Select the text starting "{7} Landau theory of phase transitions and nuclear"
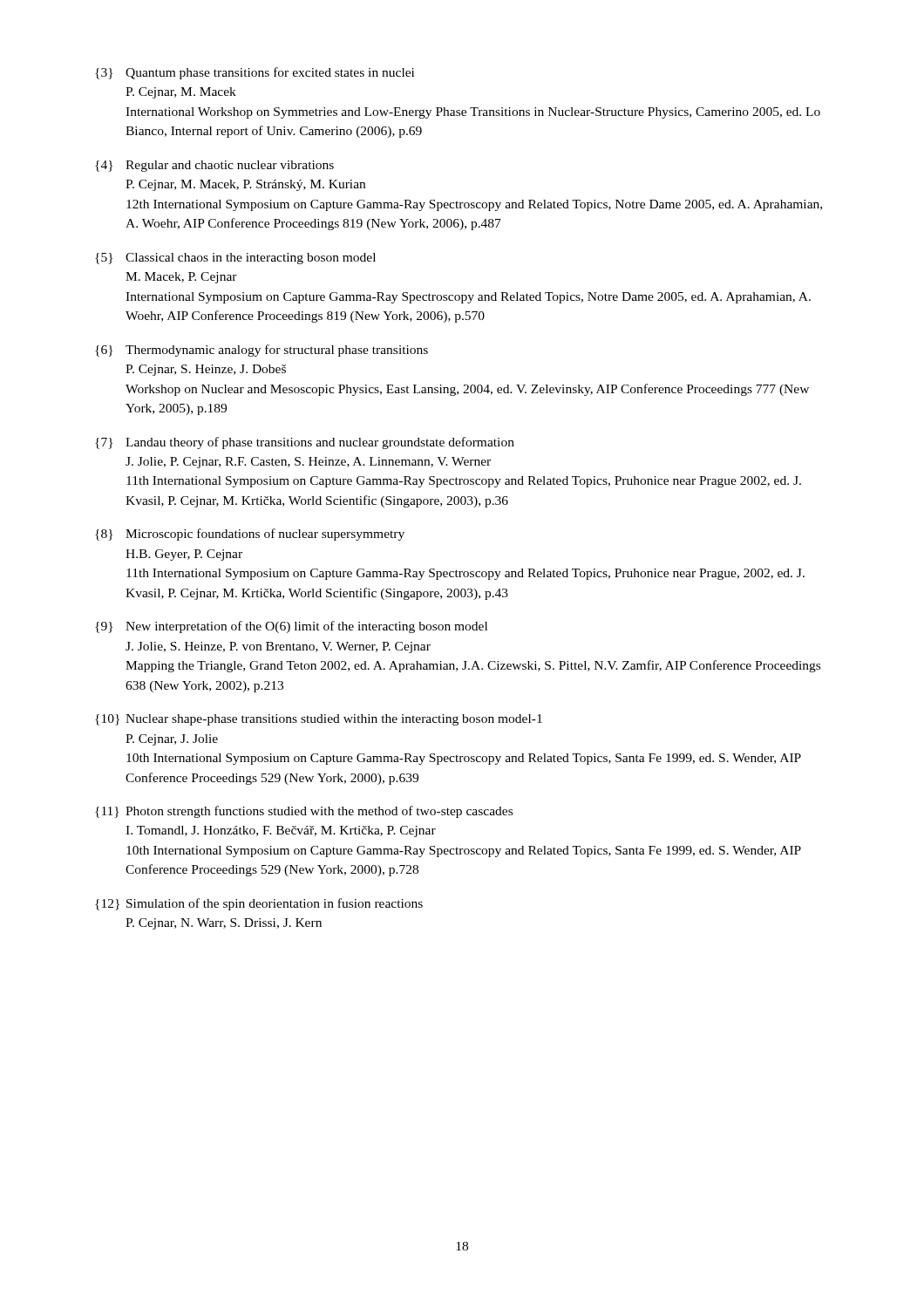 pyautogui.click(x=462, y=471)
